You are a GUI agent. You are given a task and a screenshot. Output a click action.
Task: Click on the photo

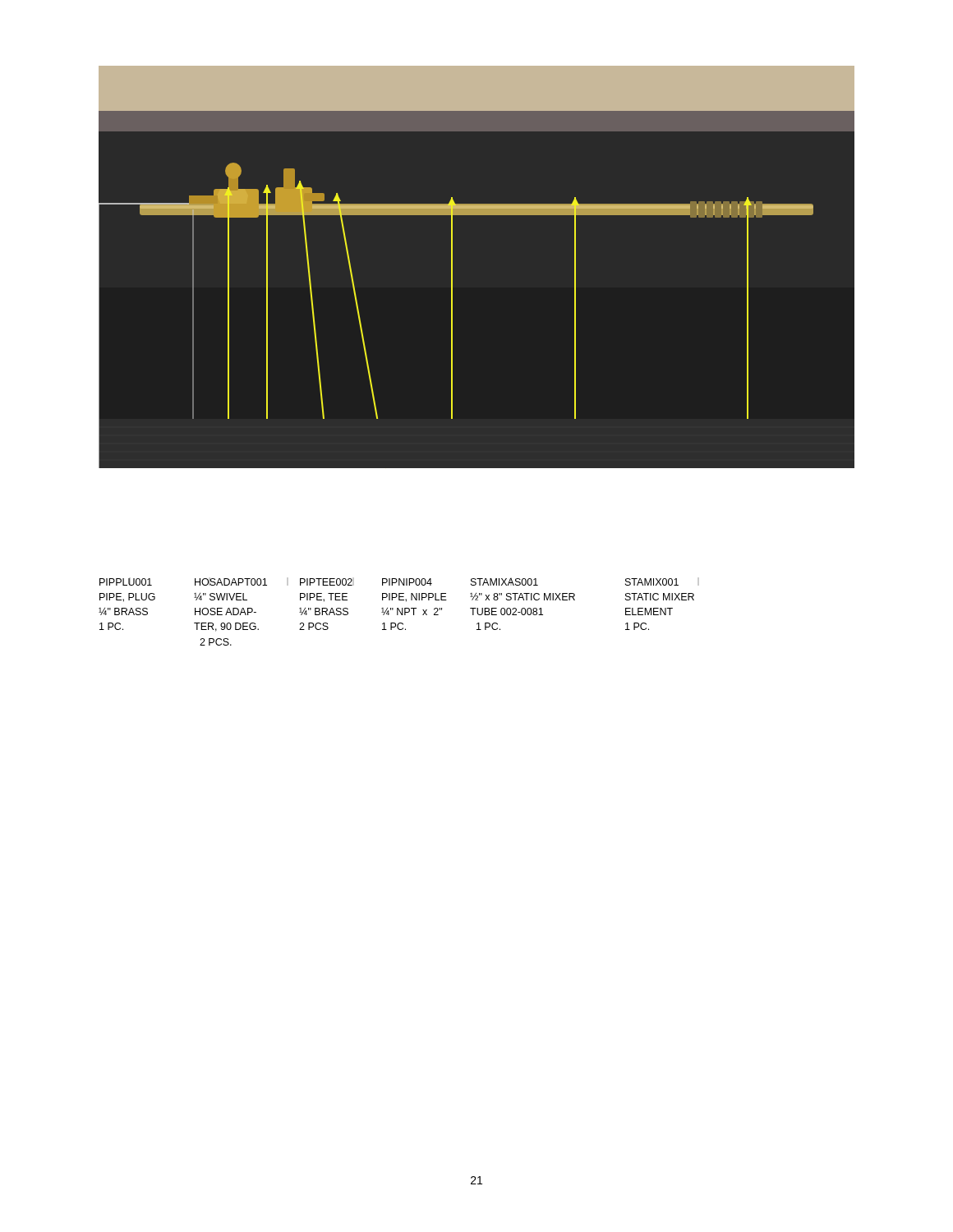coord(476,320)
